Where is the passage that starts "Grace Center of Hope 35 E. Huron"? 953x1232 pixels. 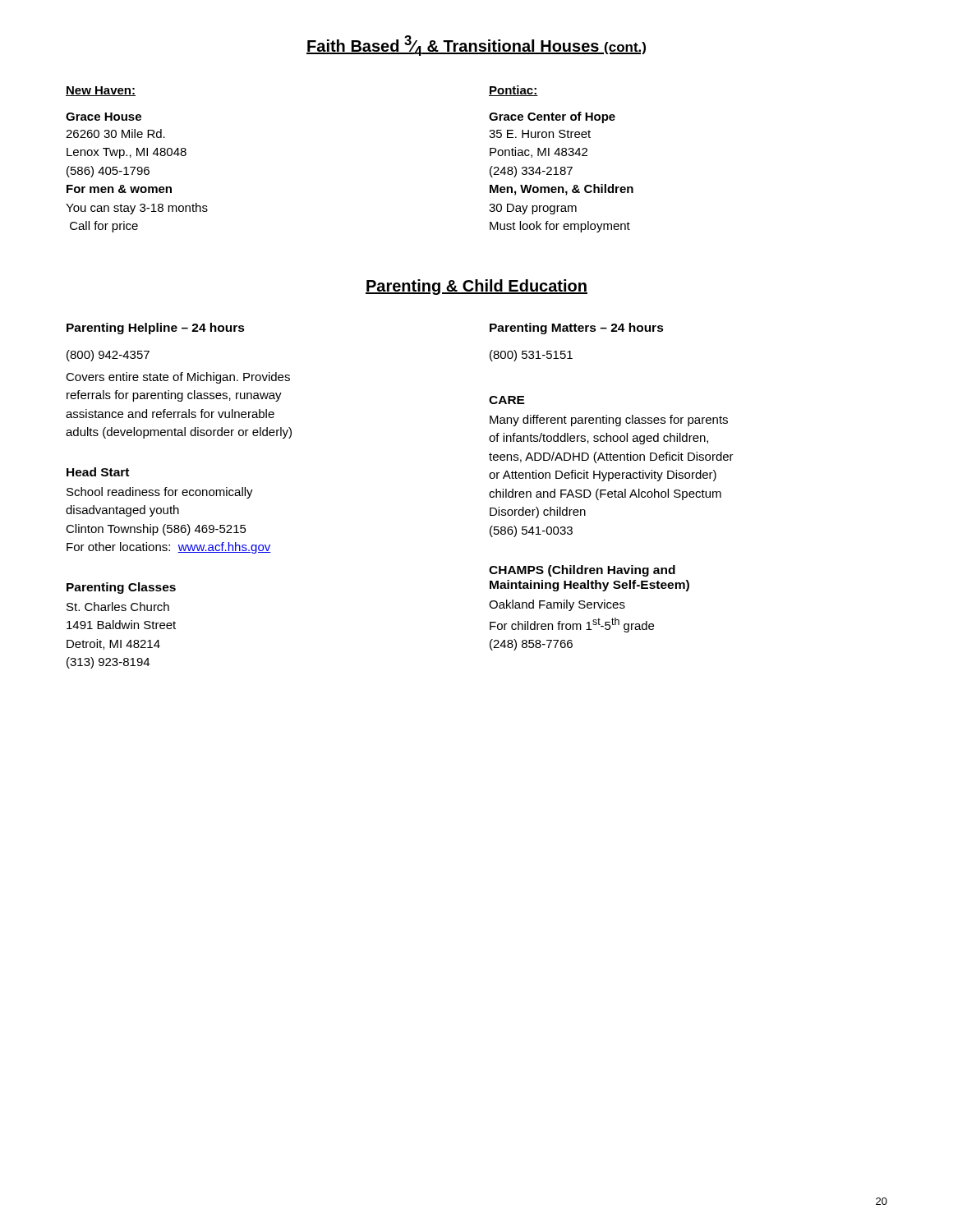[x=552, y=117]
